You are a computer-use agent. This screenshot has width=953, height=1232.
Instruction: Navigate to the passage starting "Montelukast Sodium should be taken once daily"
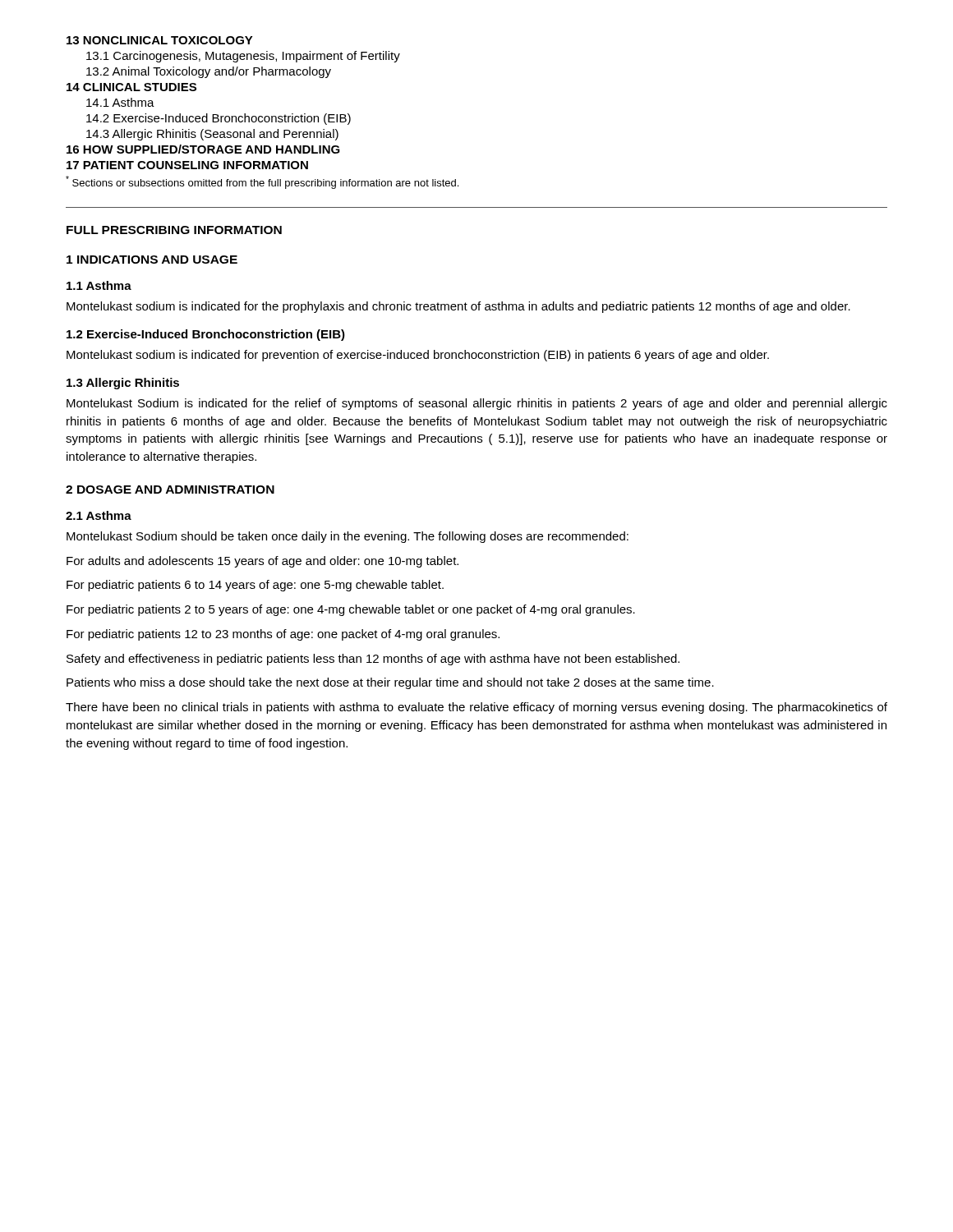click(348, 536)
